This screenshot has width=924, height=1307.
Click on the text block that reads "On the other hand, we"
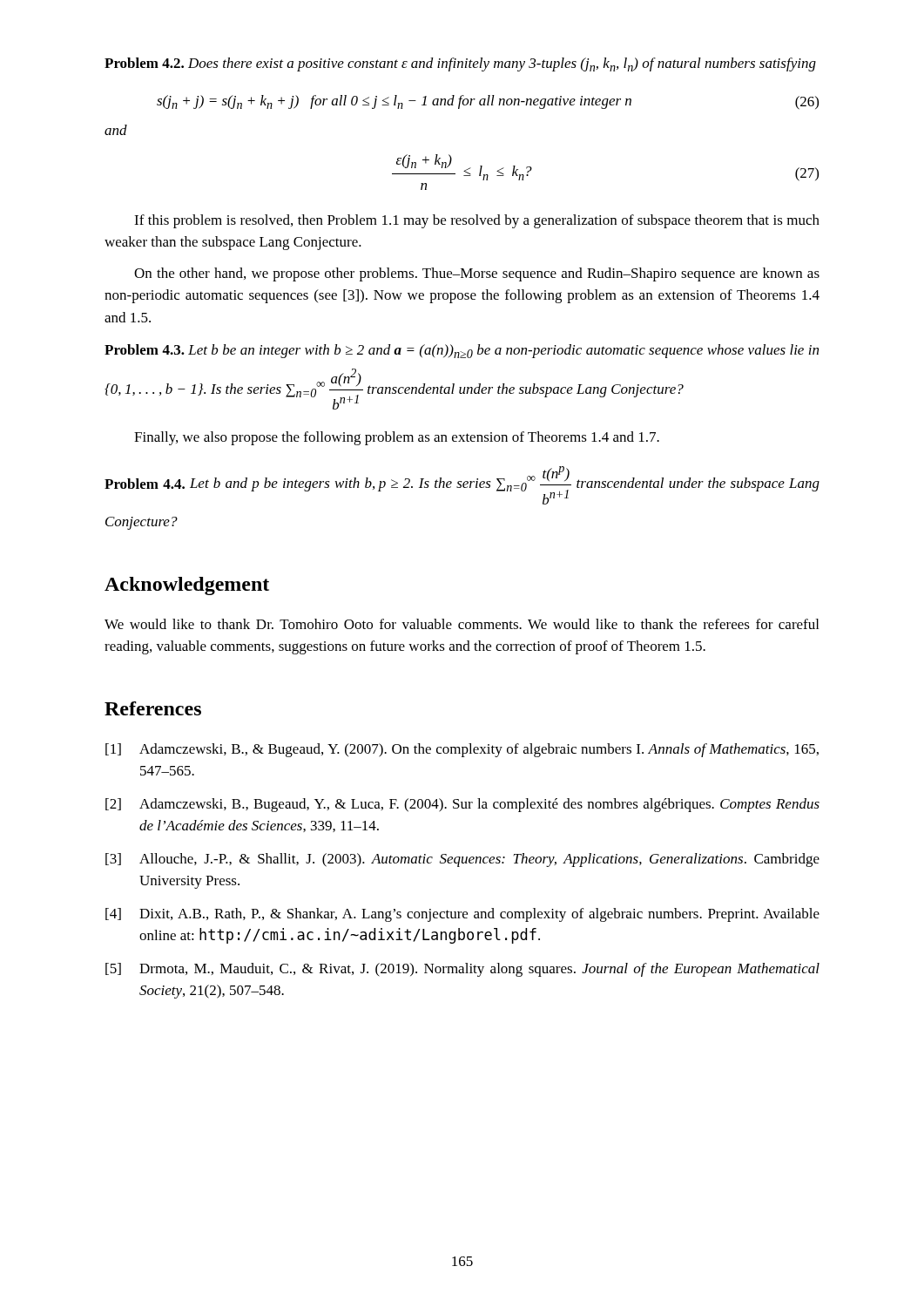pos(462,295)
